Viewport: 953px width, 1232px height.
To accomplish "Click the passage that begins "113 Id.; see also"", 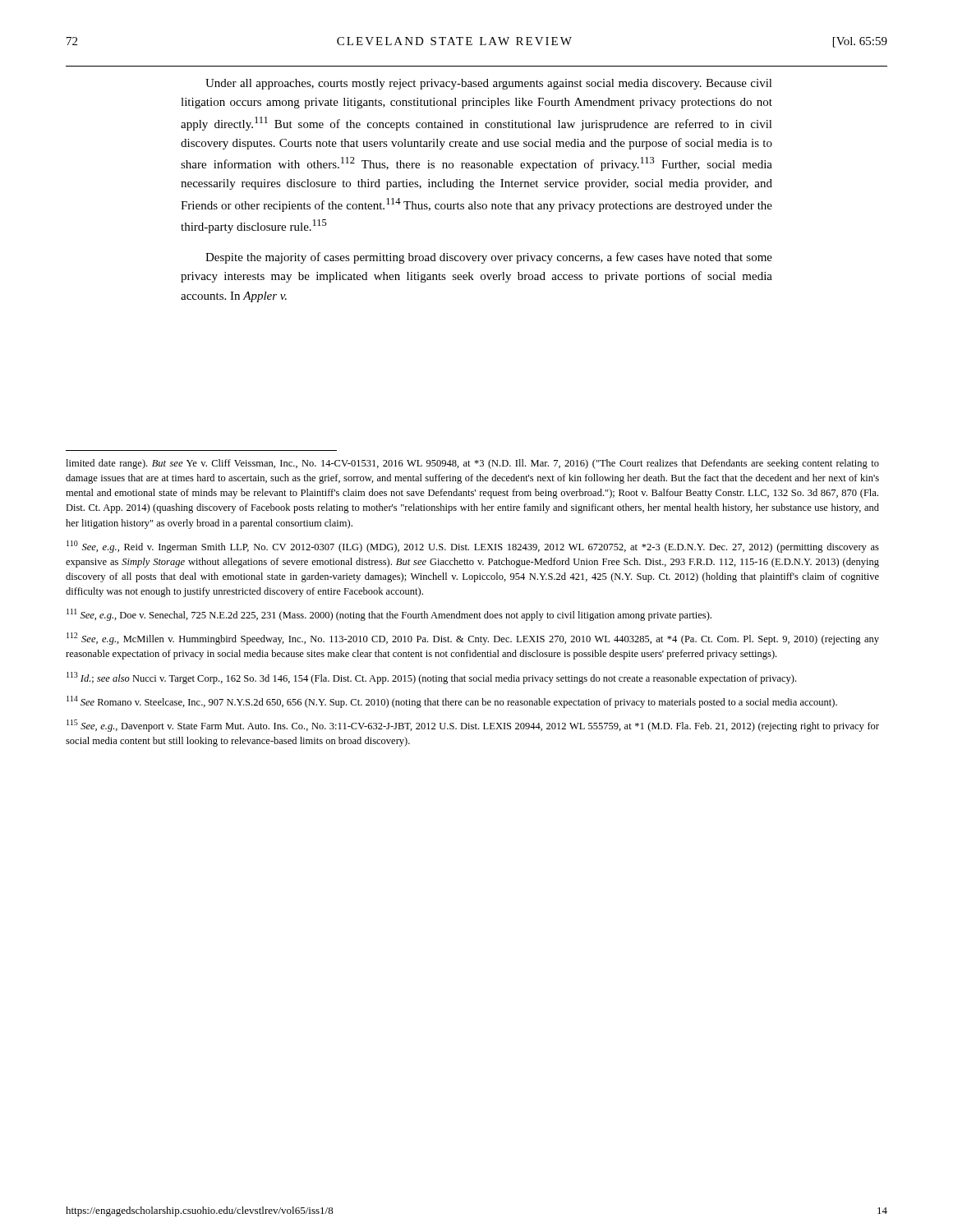I will pos(431,677).
